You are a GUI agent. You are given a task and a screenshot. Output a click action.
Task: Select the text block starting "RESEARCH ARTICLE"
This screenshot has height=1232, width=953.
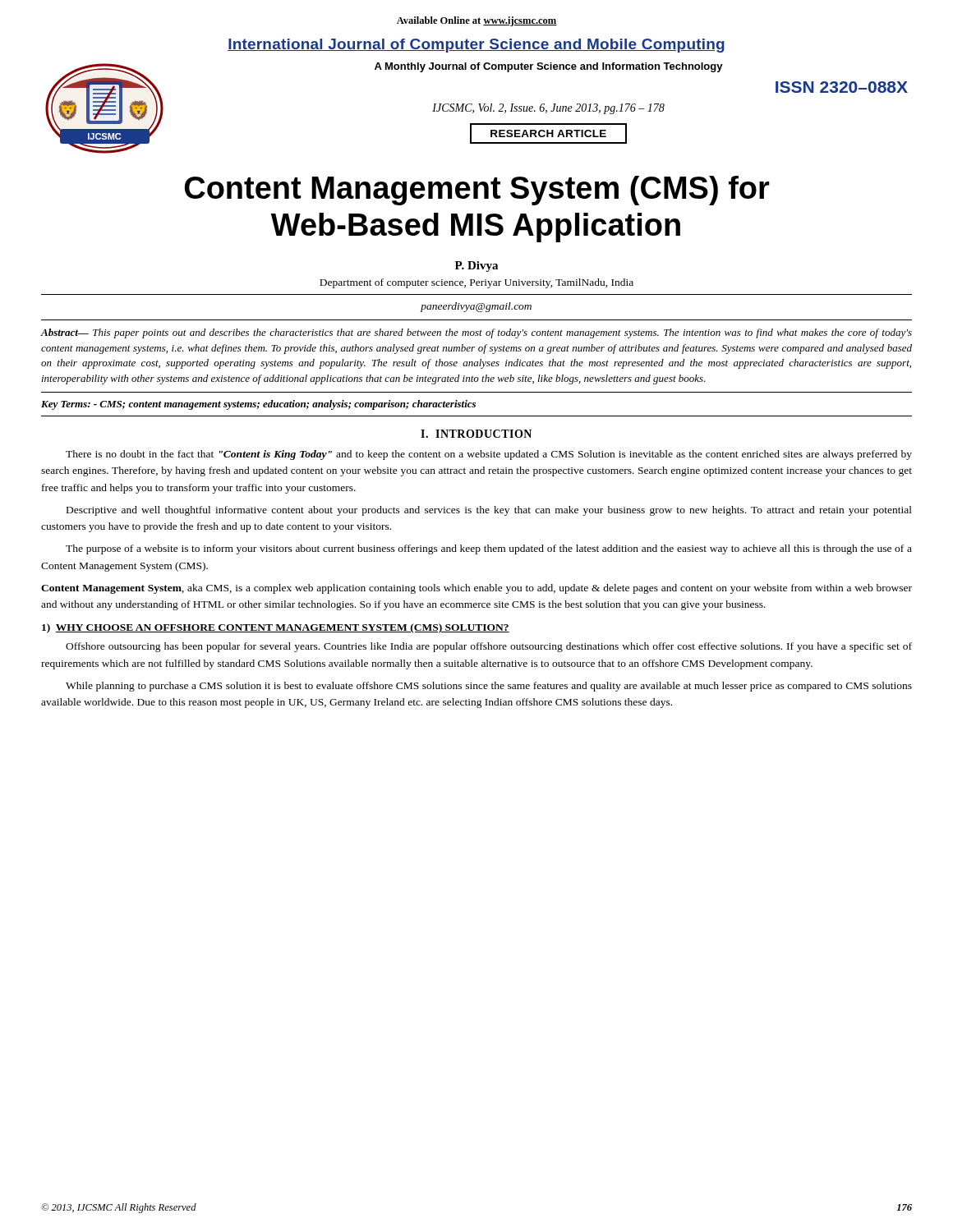[548, 133]
